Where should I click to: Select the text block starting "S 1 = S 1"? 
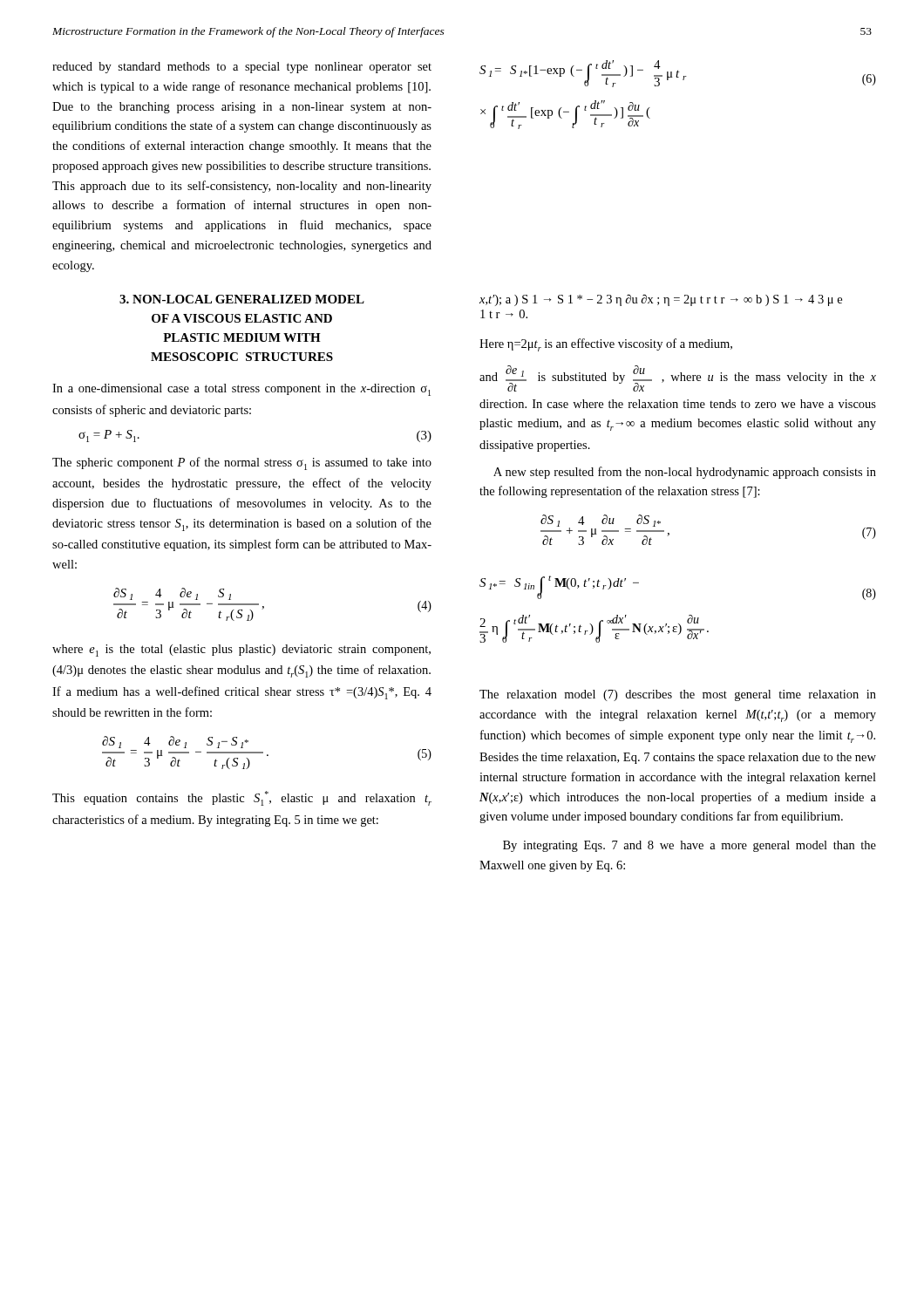tap(678, 74)
